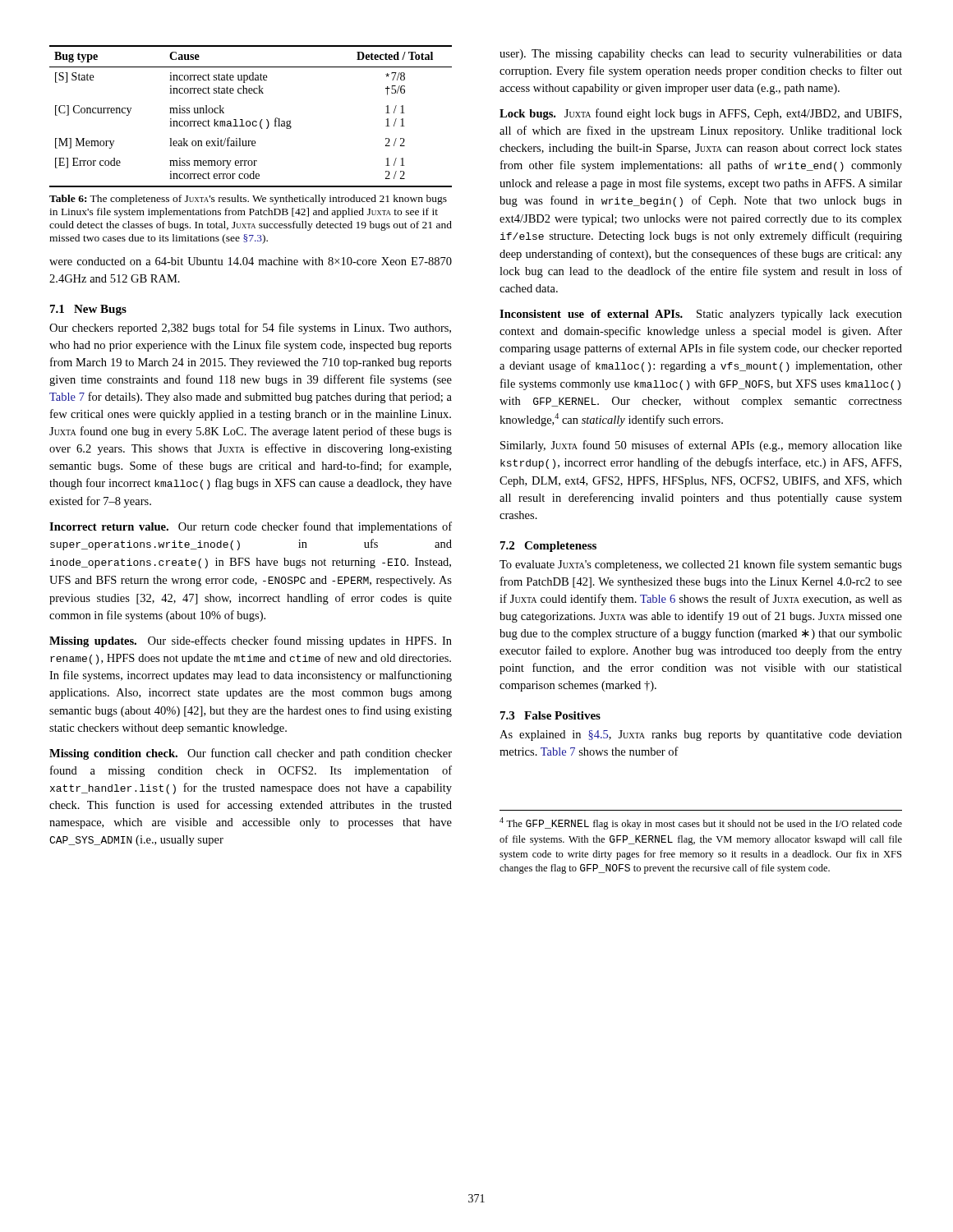
Task: Select the text block with the text "To evaluate Juxta's completeness, we"
Action: click(x=701, y=625)
